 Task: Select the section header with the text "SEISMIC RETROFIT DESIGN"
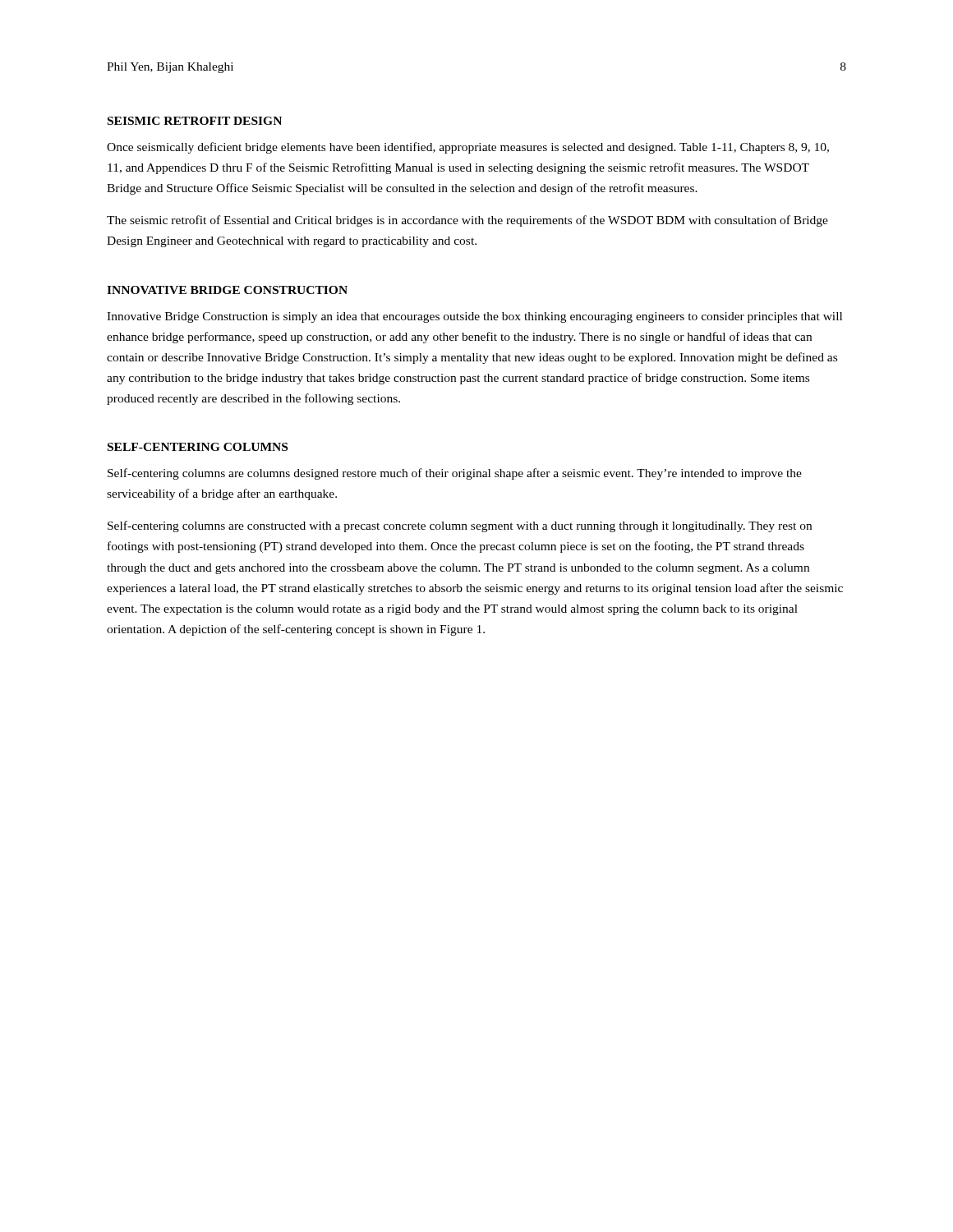(194, 120)
